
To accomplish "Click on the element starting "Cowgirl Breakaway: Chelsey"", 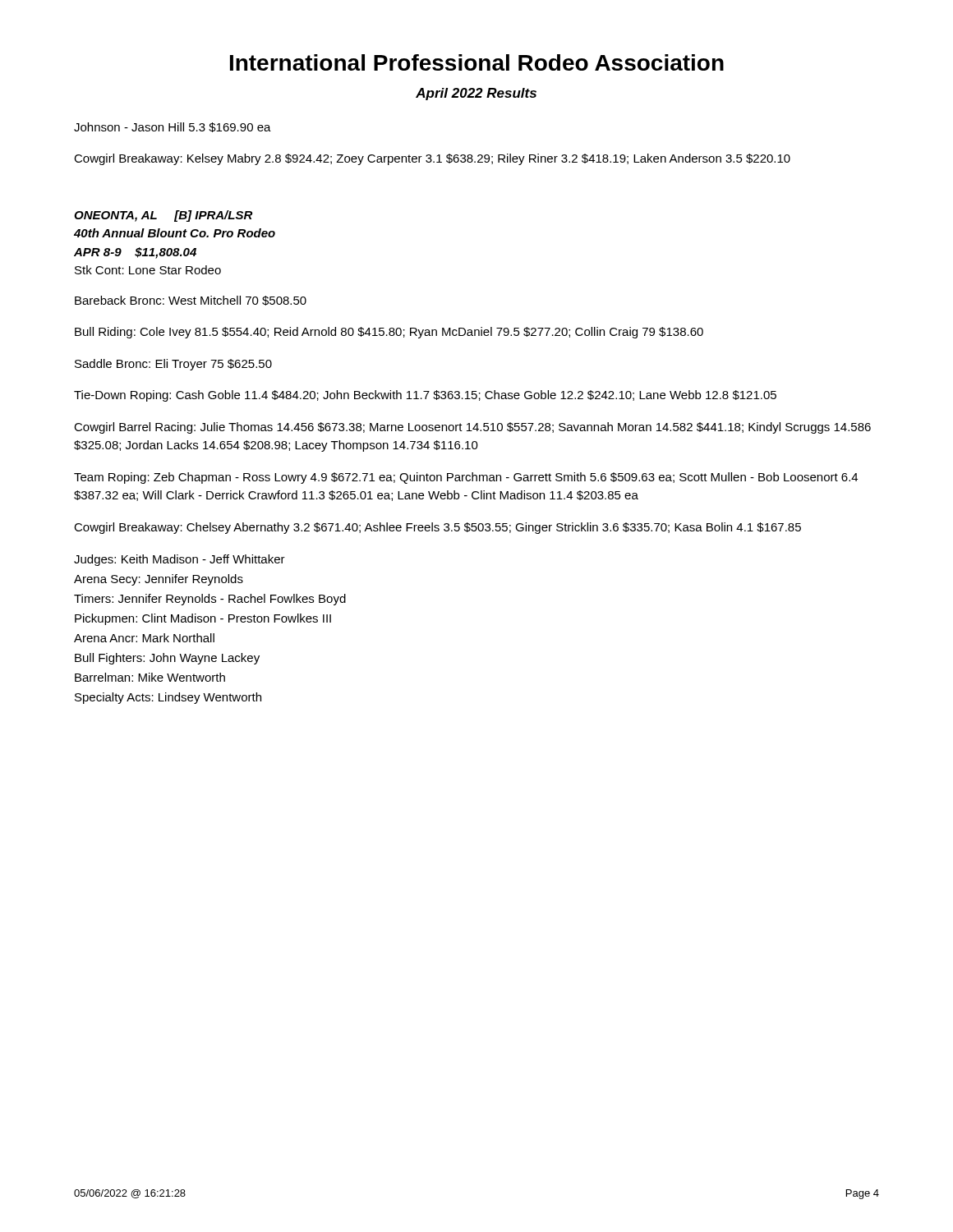I will (438, 527).
